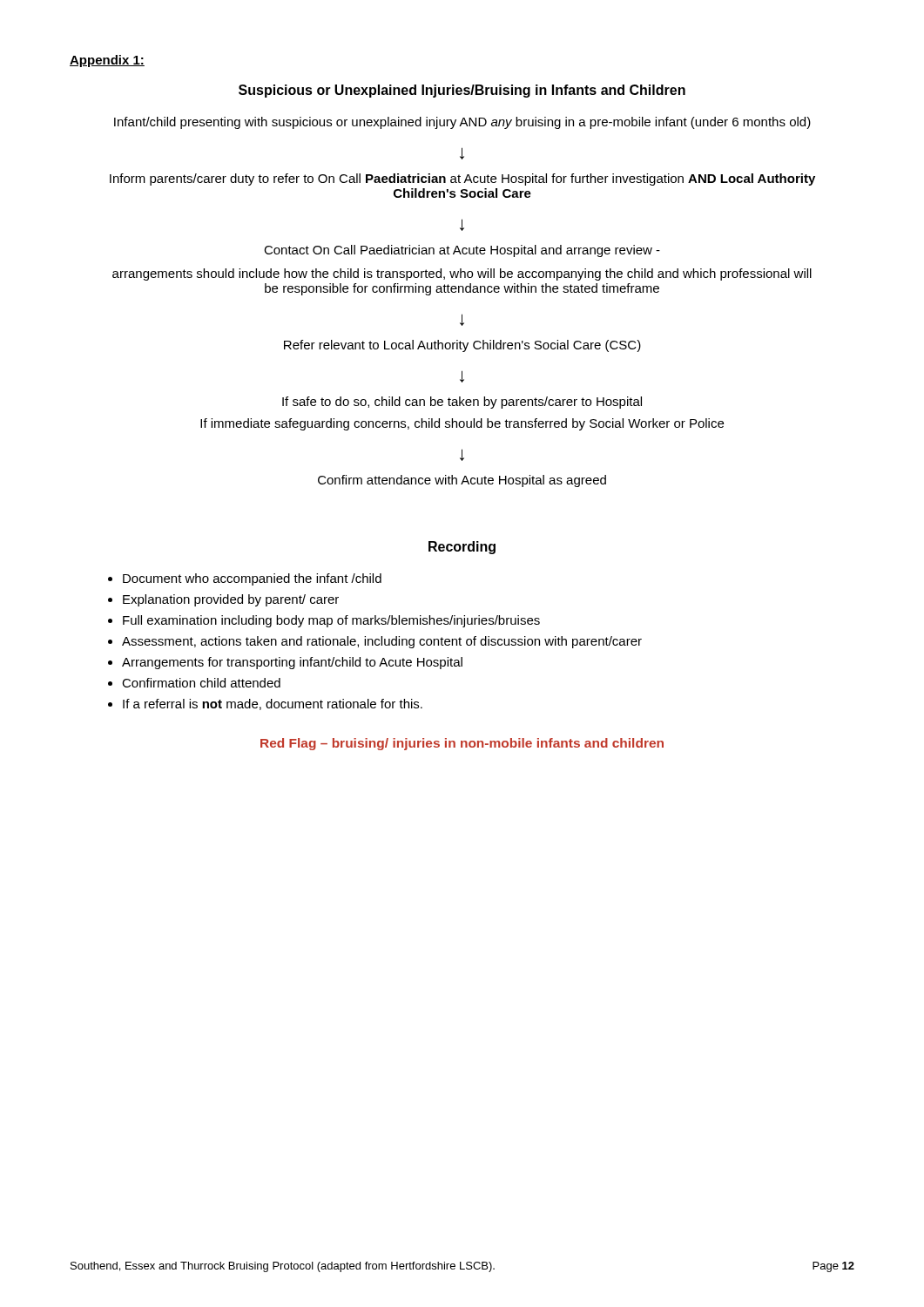Screen dimensions: 1307x924
Task: Find the list item that reads "Explanation provided by parent/ carer"
Action: coord(230,599)
